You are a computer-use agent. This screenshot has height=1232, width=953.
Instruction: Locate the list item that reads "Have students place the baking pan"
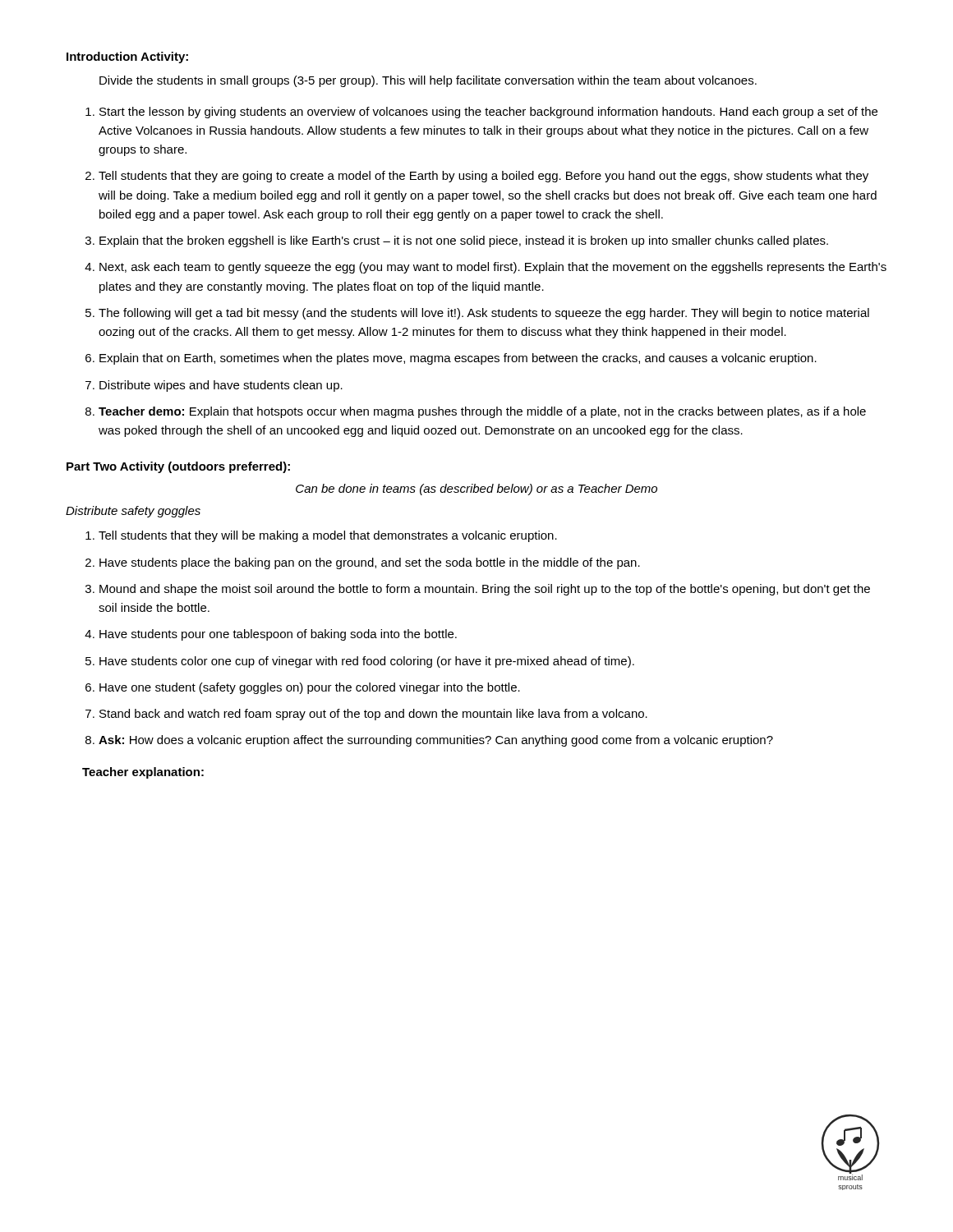tap(493, 562)
